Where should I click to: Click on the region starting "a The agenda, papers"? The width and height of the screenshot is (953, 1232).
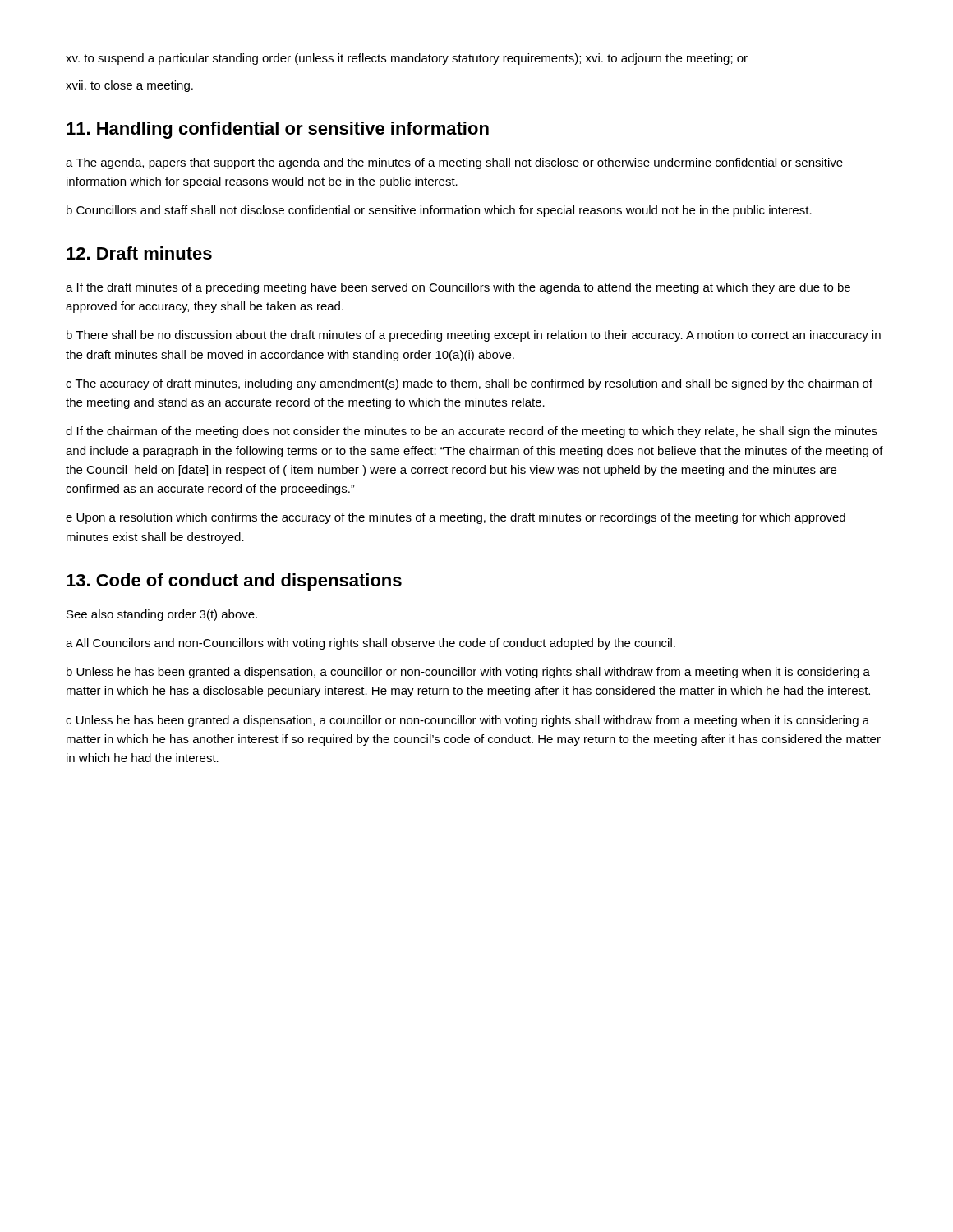tap(454, 171)
